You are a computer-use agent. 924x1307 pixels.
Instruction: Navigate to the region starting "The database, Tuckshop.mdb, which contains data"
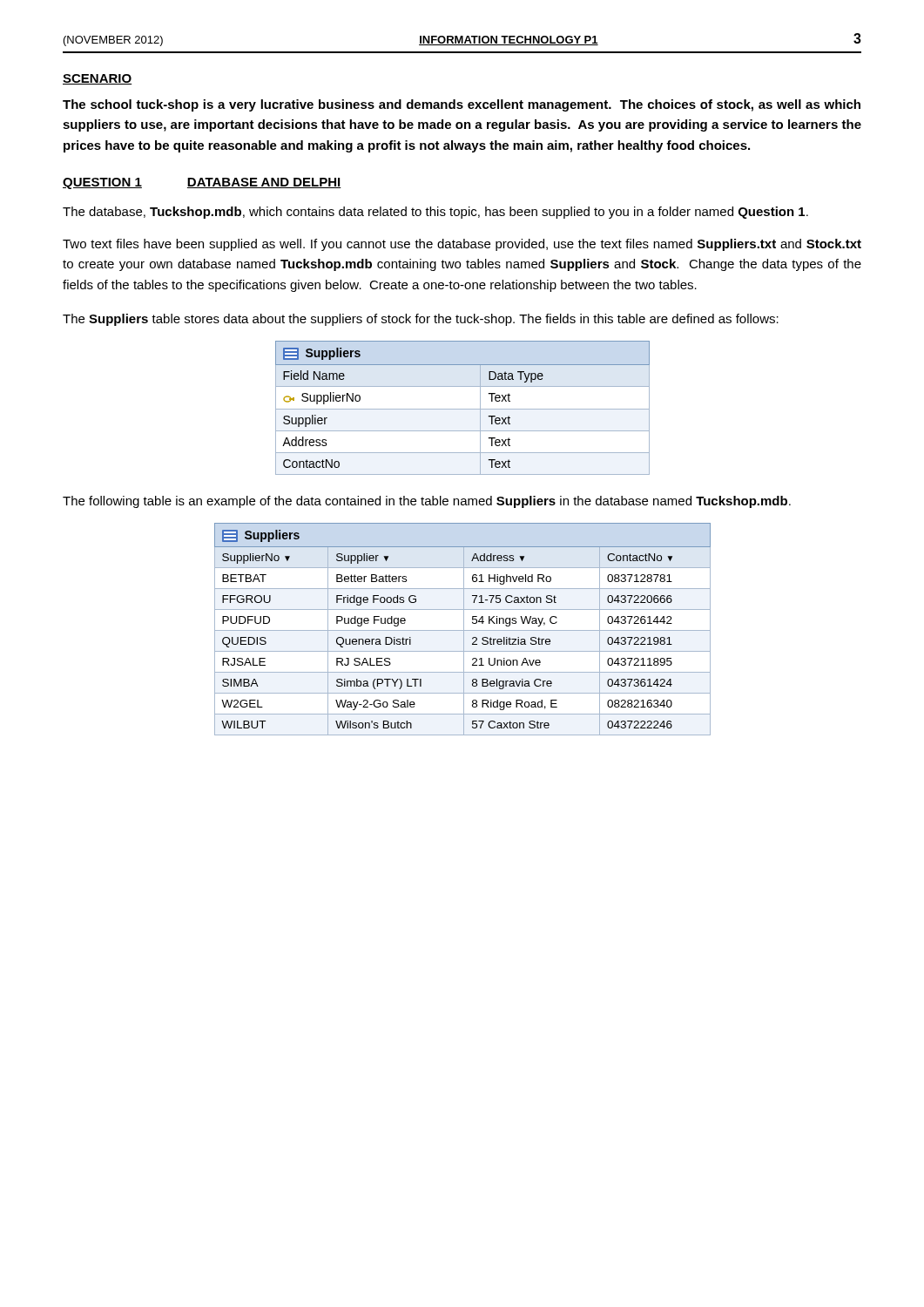(x=436, y=211)
